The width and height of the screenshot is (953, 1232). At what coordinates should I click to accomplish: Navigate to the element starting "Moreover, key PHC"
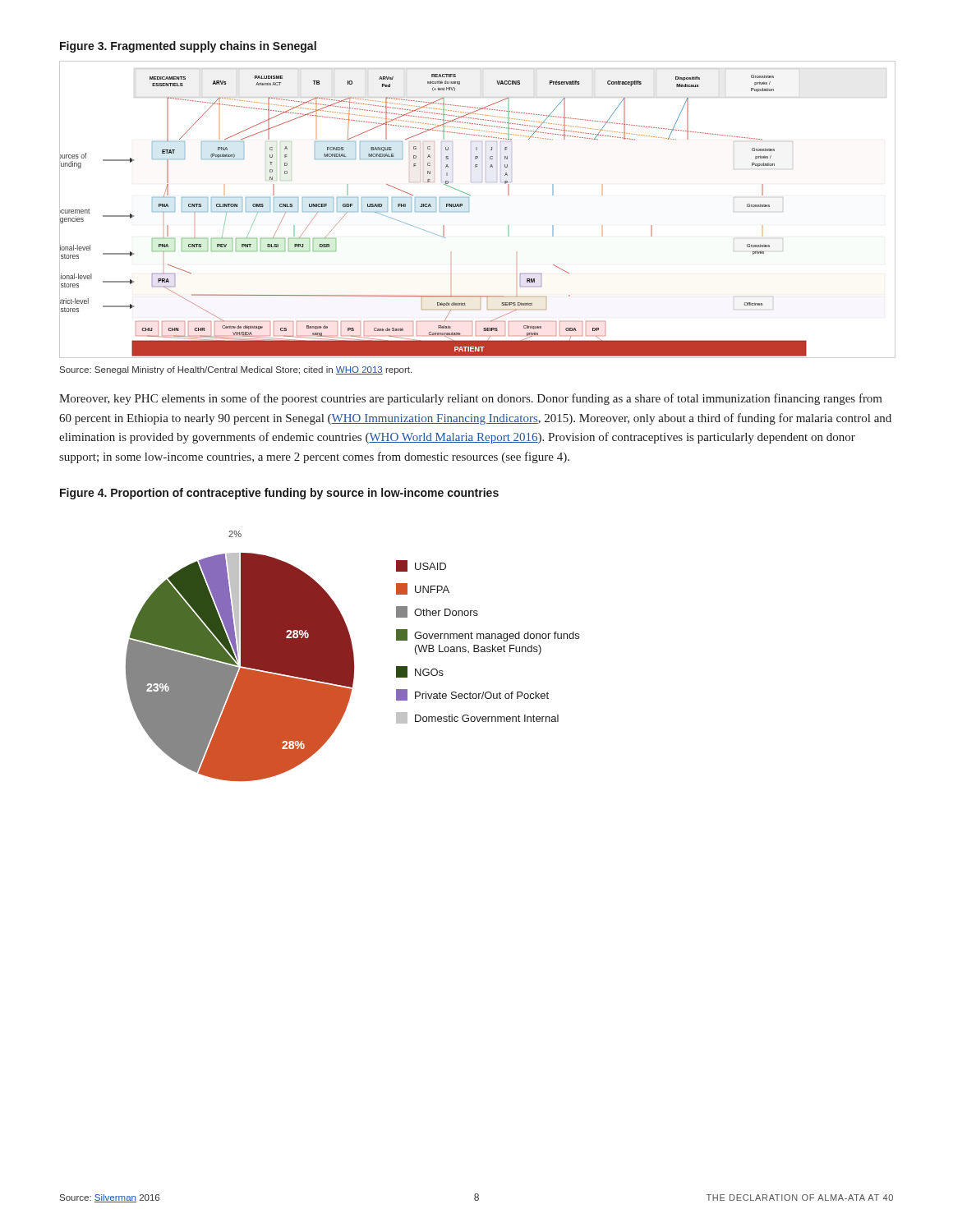(475, 427)
